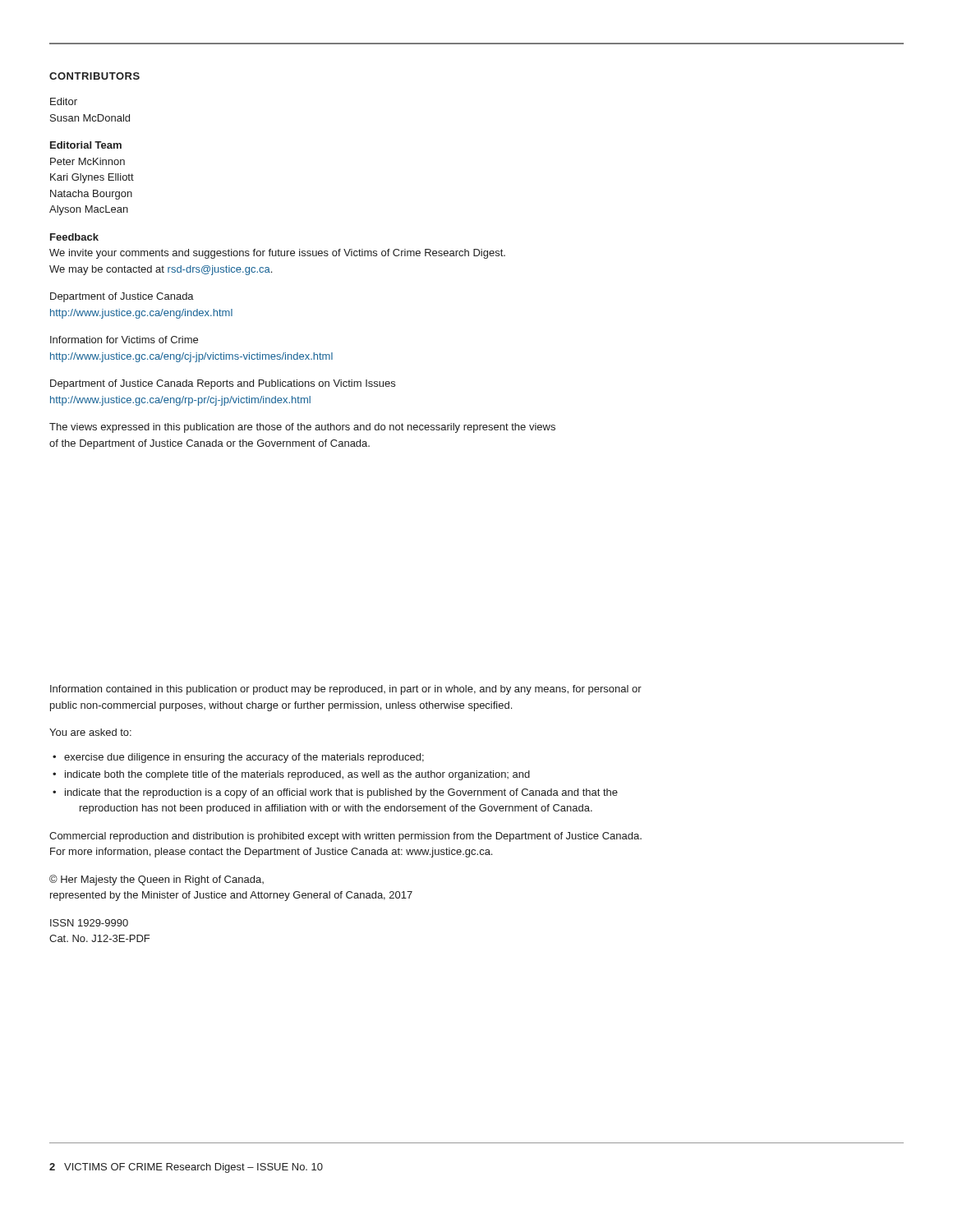Click on the list item containing "indicate that the reproduction is"
This screenshot has height=1232, width=953.
pyautogui.click(x=341, y=801)
